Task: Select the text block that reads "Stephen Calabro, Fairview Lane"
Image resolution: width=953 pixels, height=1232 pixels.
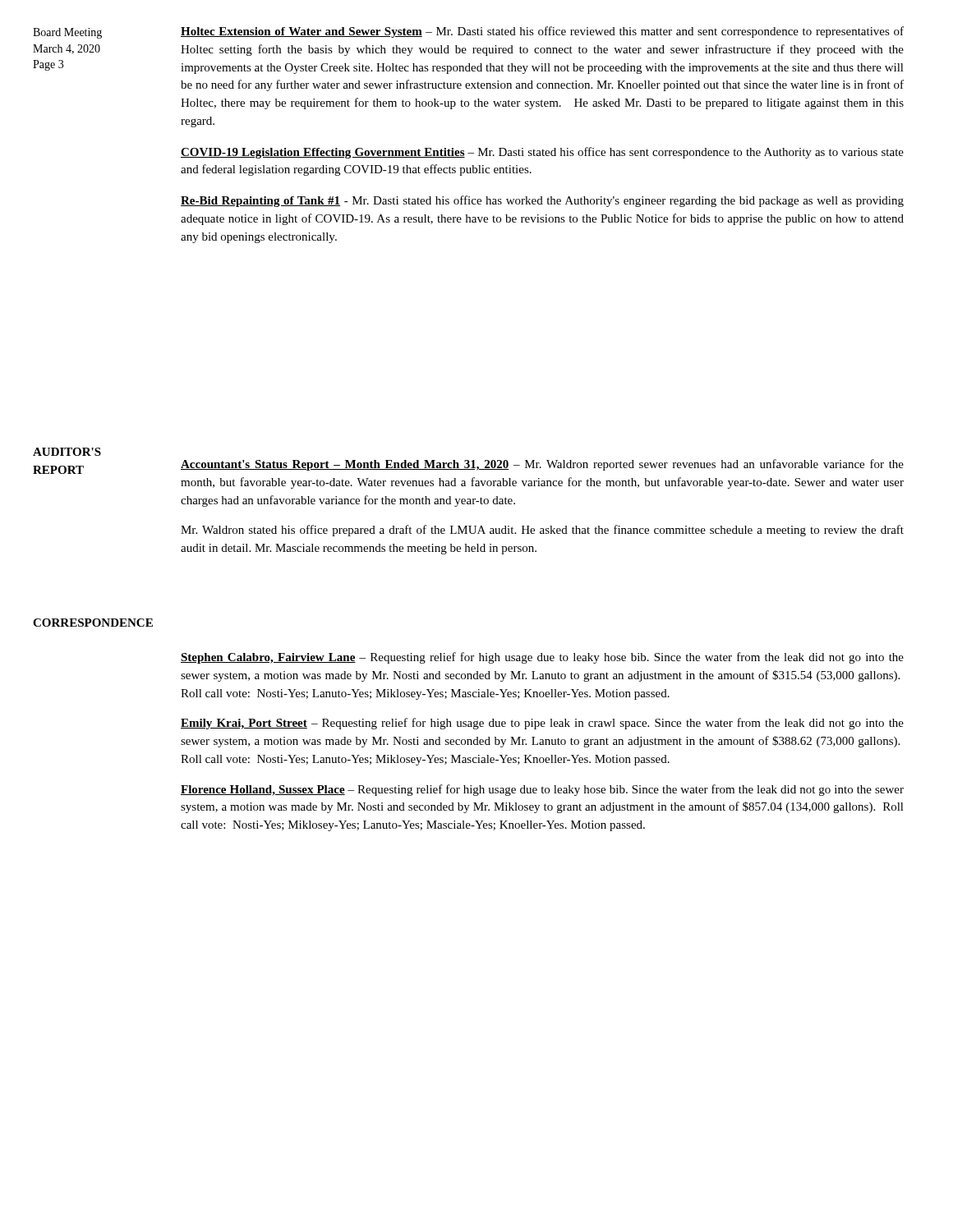Action: [x=542, y=676]
